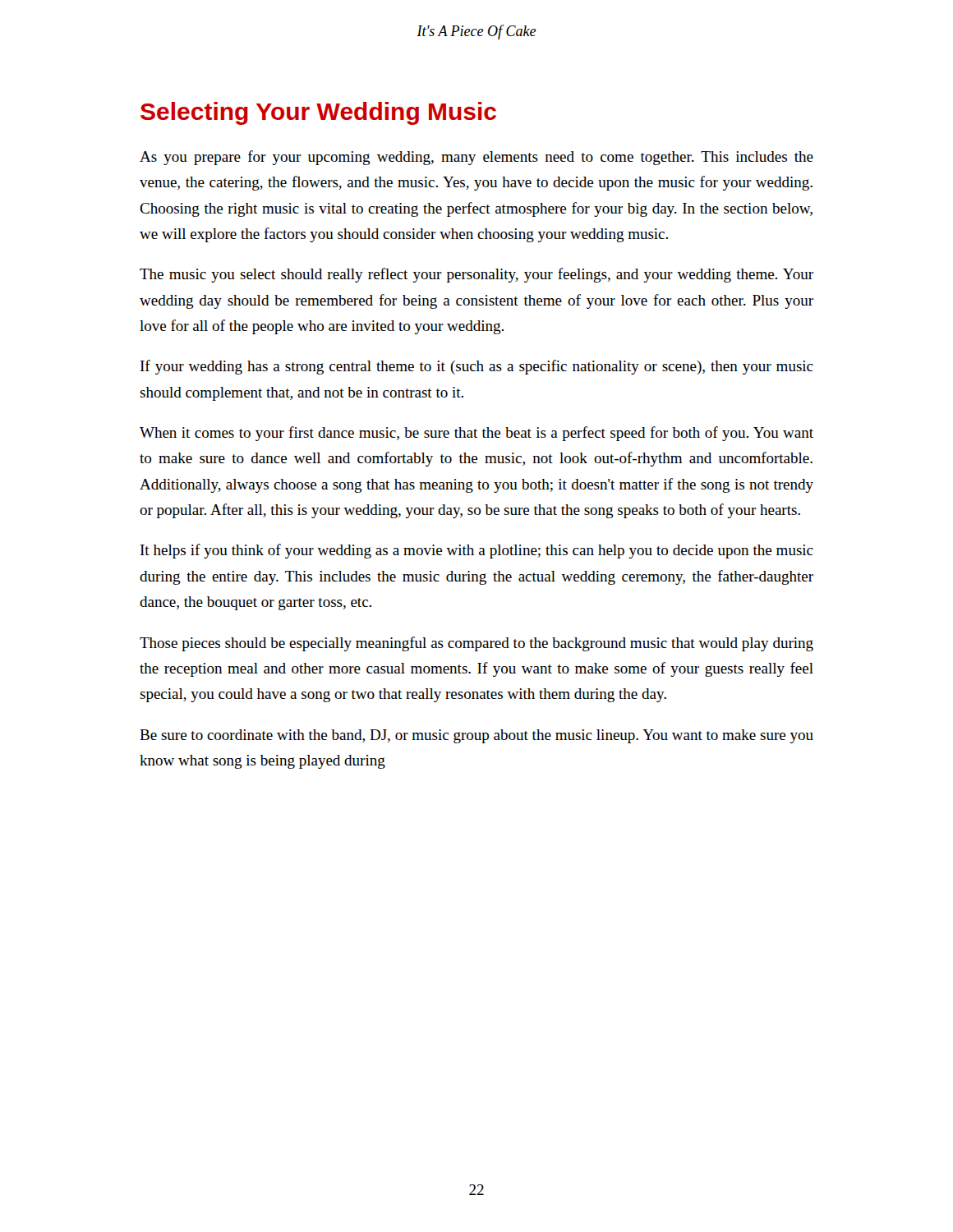Where is the passage that starts "As you prepare for your upcoming"?
The image size is (953, 1232).
point(476,195)
